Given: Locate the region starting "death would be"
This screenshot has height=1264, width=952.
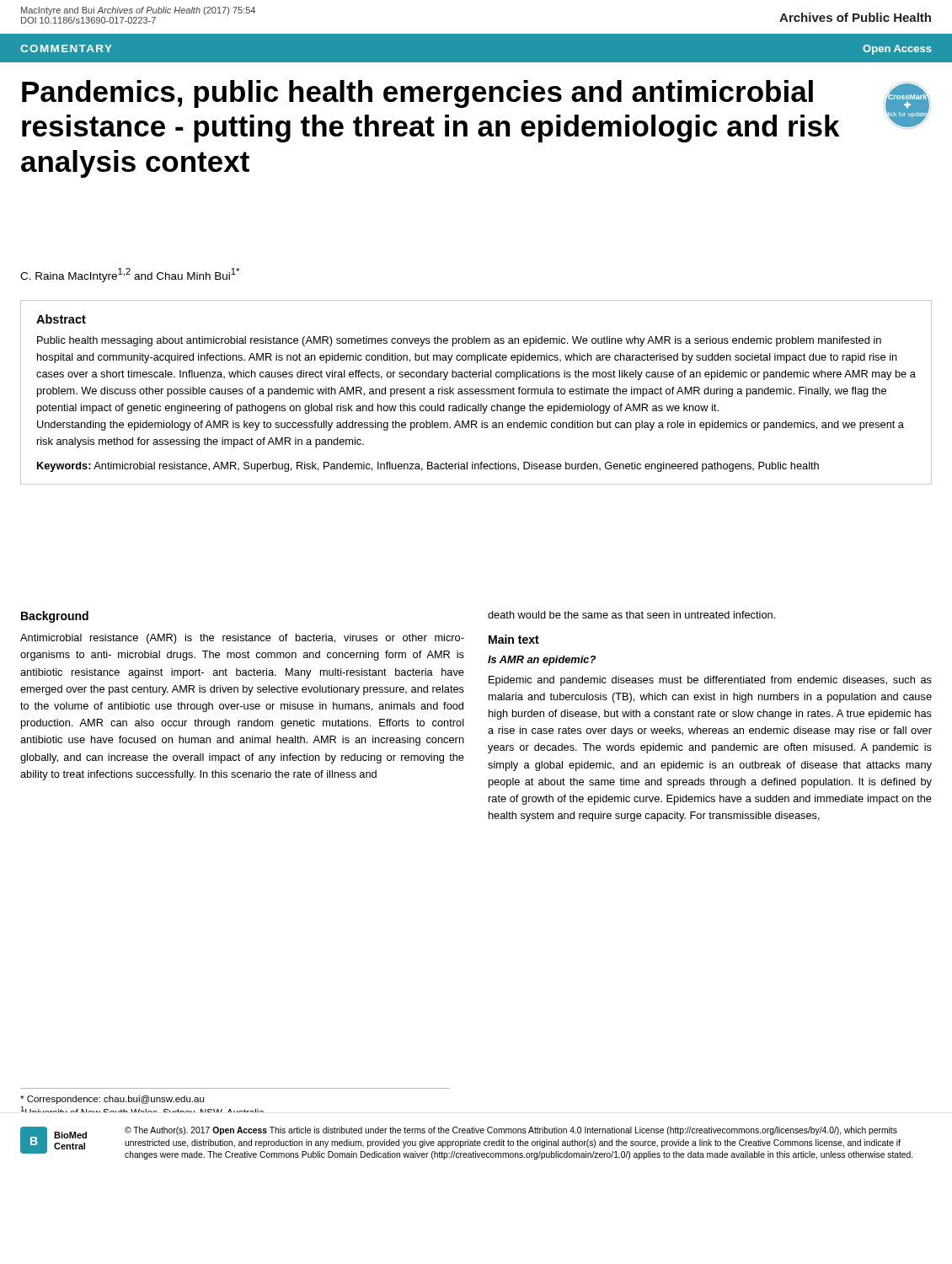Looking at the screenshot, I should click(710, 716).
